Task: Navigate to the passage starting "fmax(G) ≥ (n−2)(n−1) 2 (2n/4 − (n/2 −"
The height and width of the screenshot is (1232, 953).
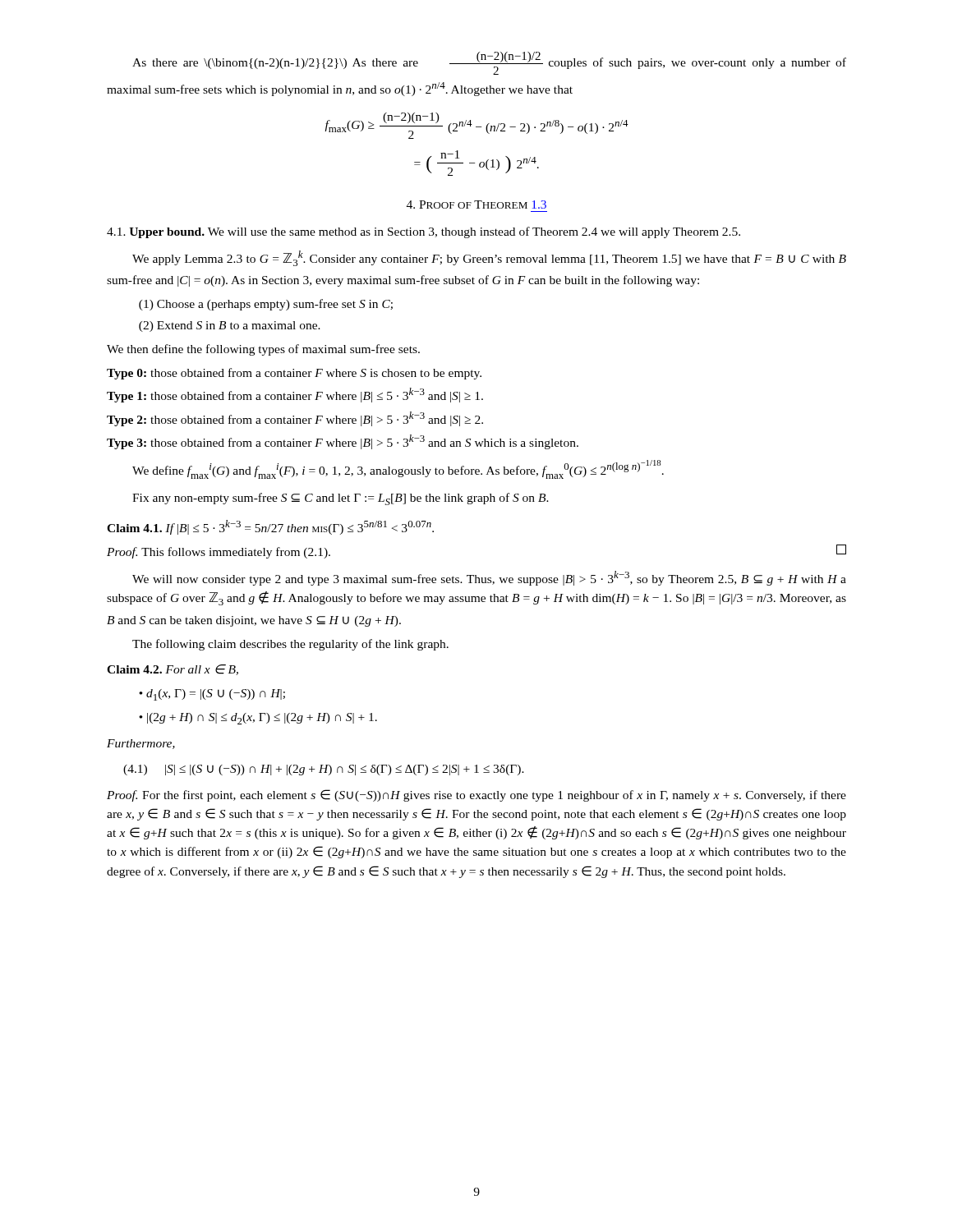Action: click(476, 126)
